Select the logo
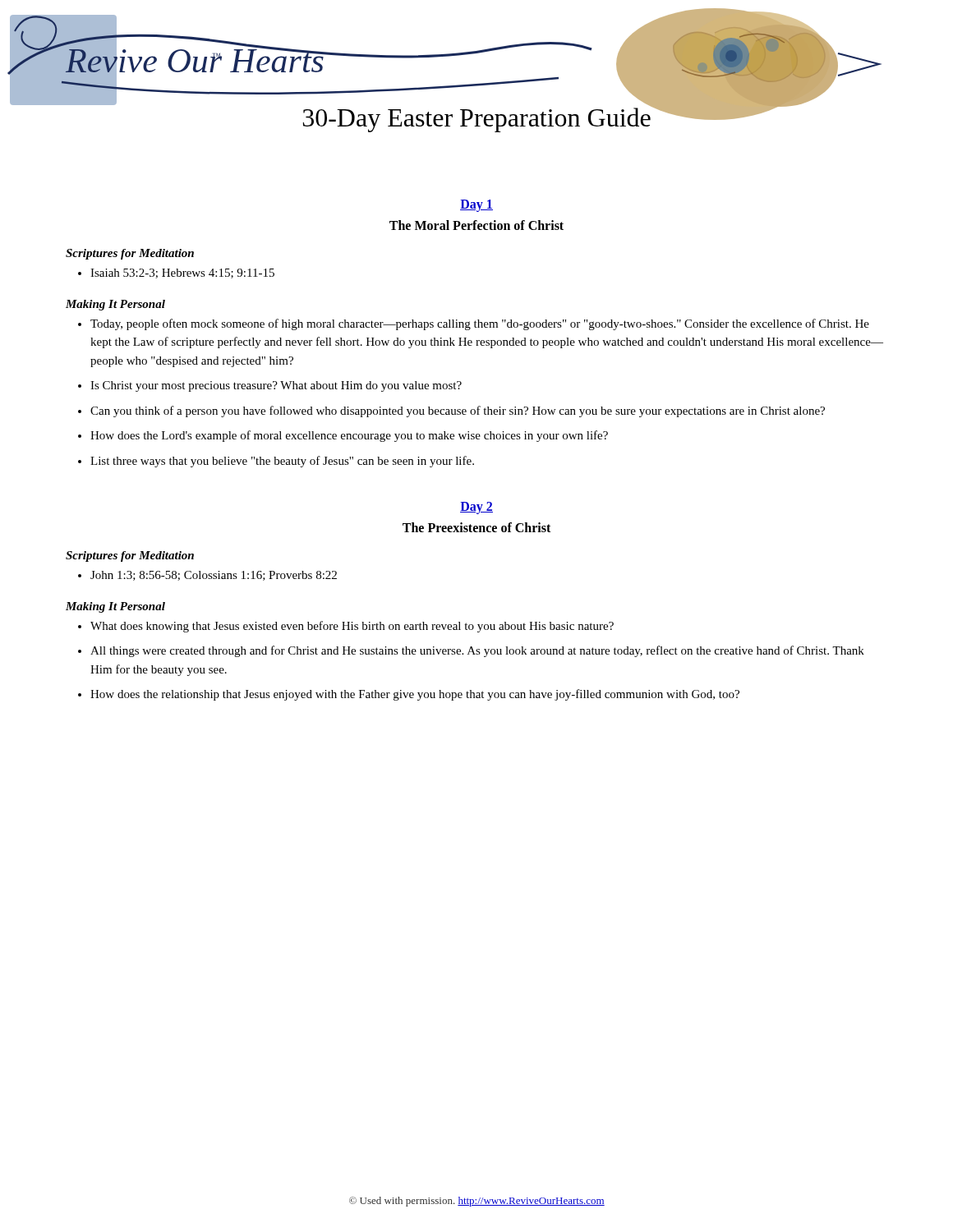This screenshot has width=953, height=1232. [x=476, y=66]
